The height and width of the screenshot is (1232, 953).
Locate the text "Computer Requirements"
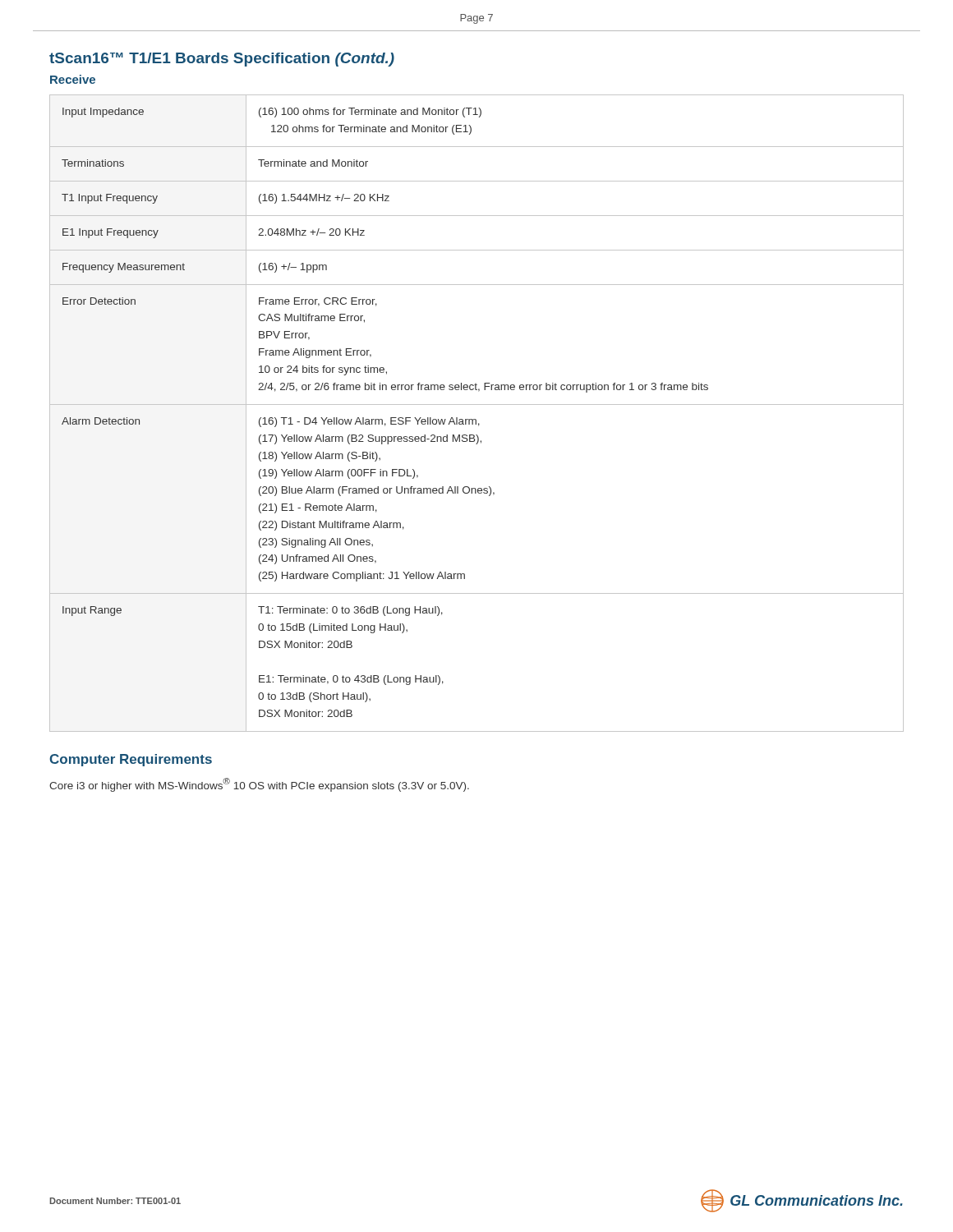click(x=131, y=759)
